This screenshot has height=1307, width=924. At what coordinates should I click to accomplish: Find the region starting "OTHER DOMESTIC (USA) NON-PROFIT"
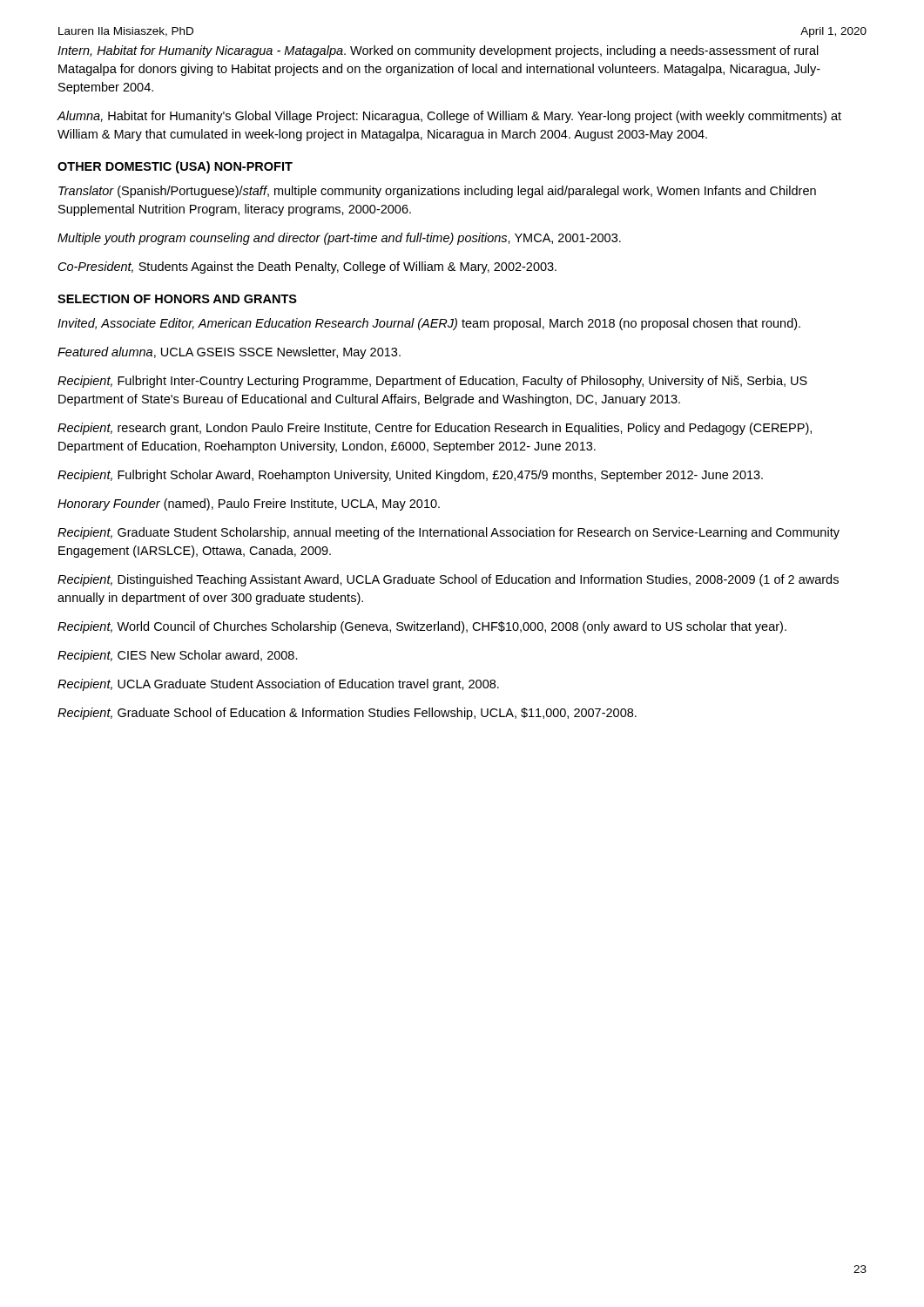coord(175,167)
